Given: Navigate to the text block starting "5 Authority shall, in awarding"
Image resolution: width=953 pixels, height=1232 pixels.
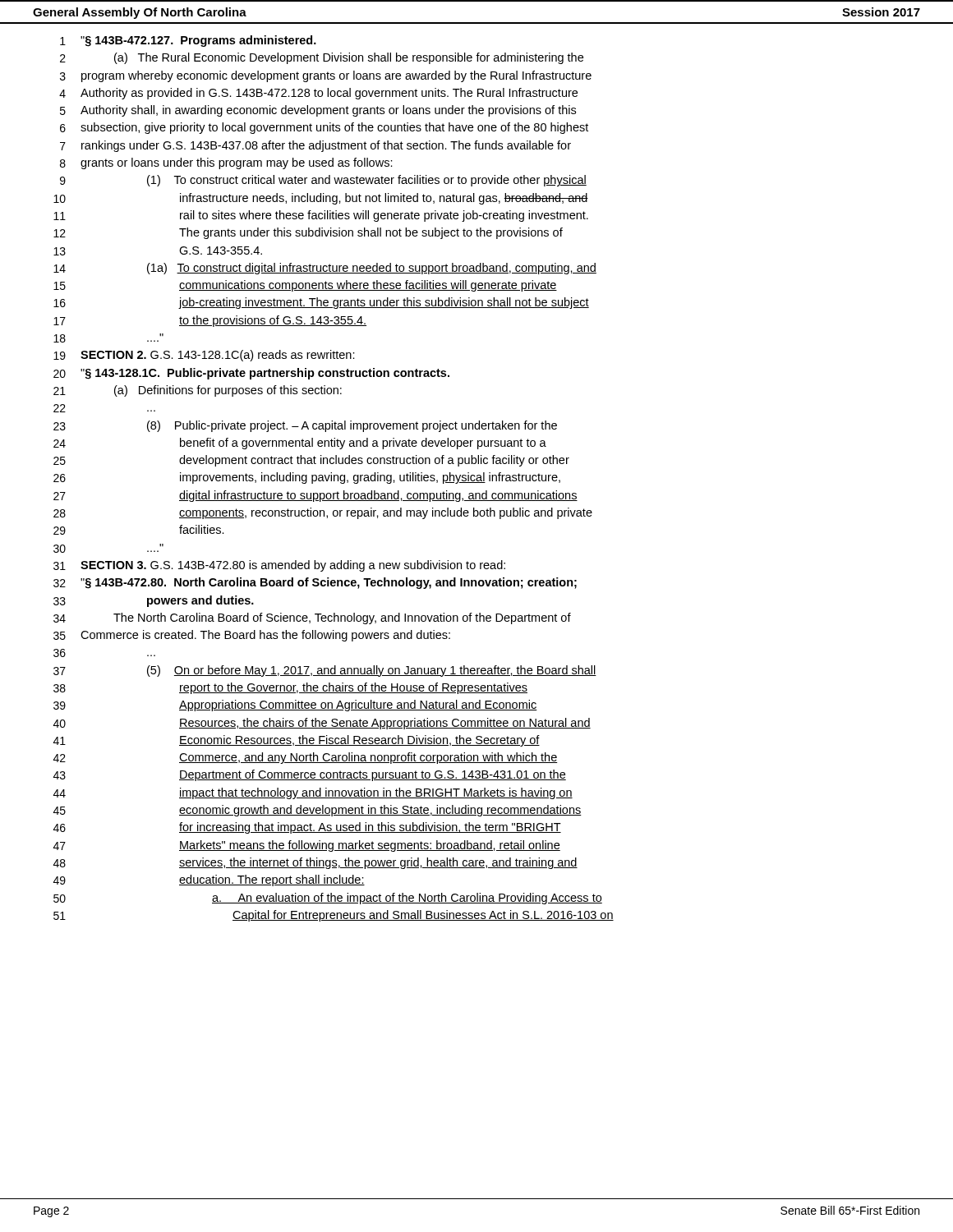Looking at the screenshot, I should 476,111.
